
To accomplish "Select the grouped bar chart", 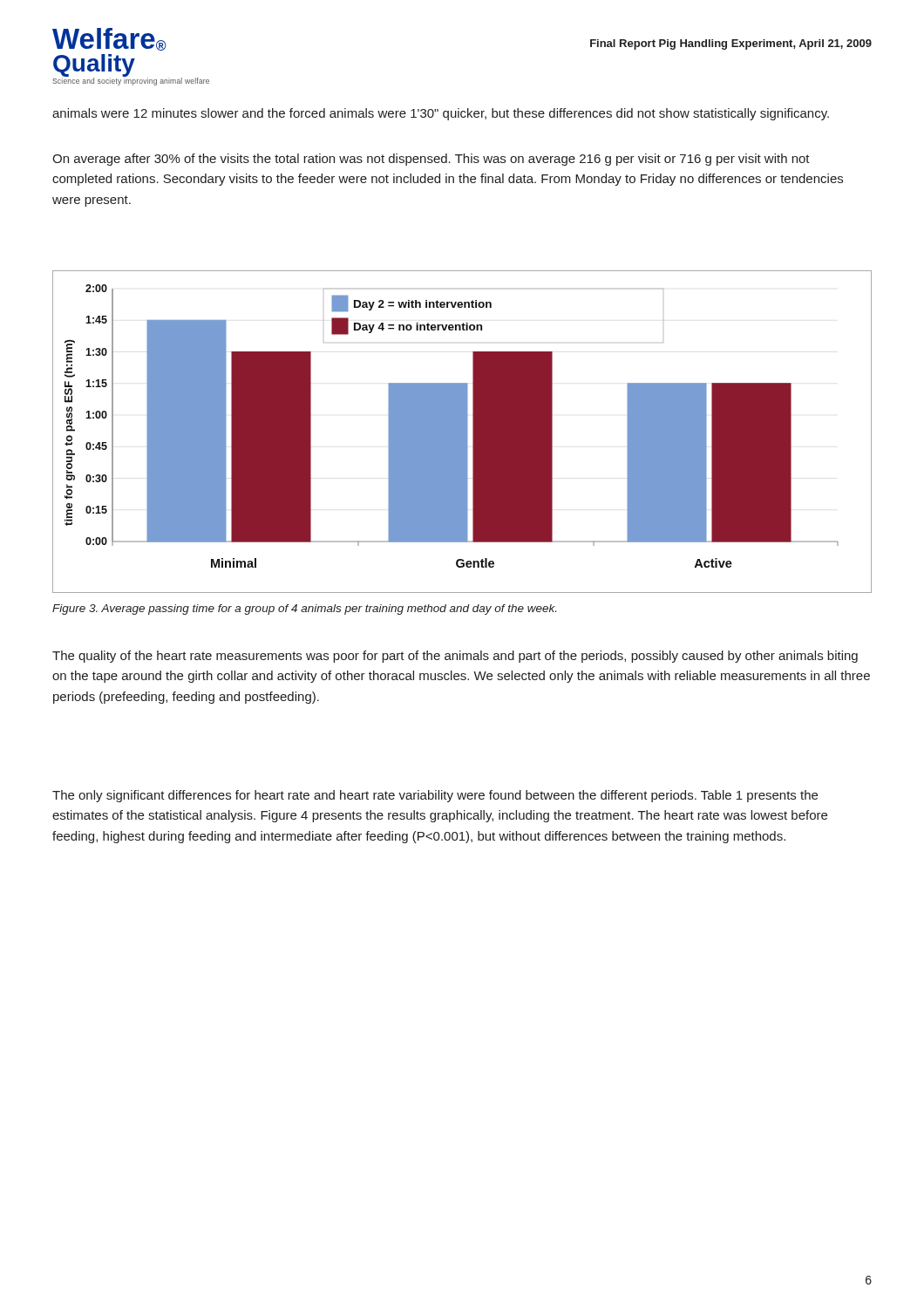I will (462, 432).
